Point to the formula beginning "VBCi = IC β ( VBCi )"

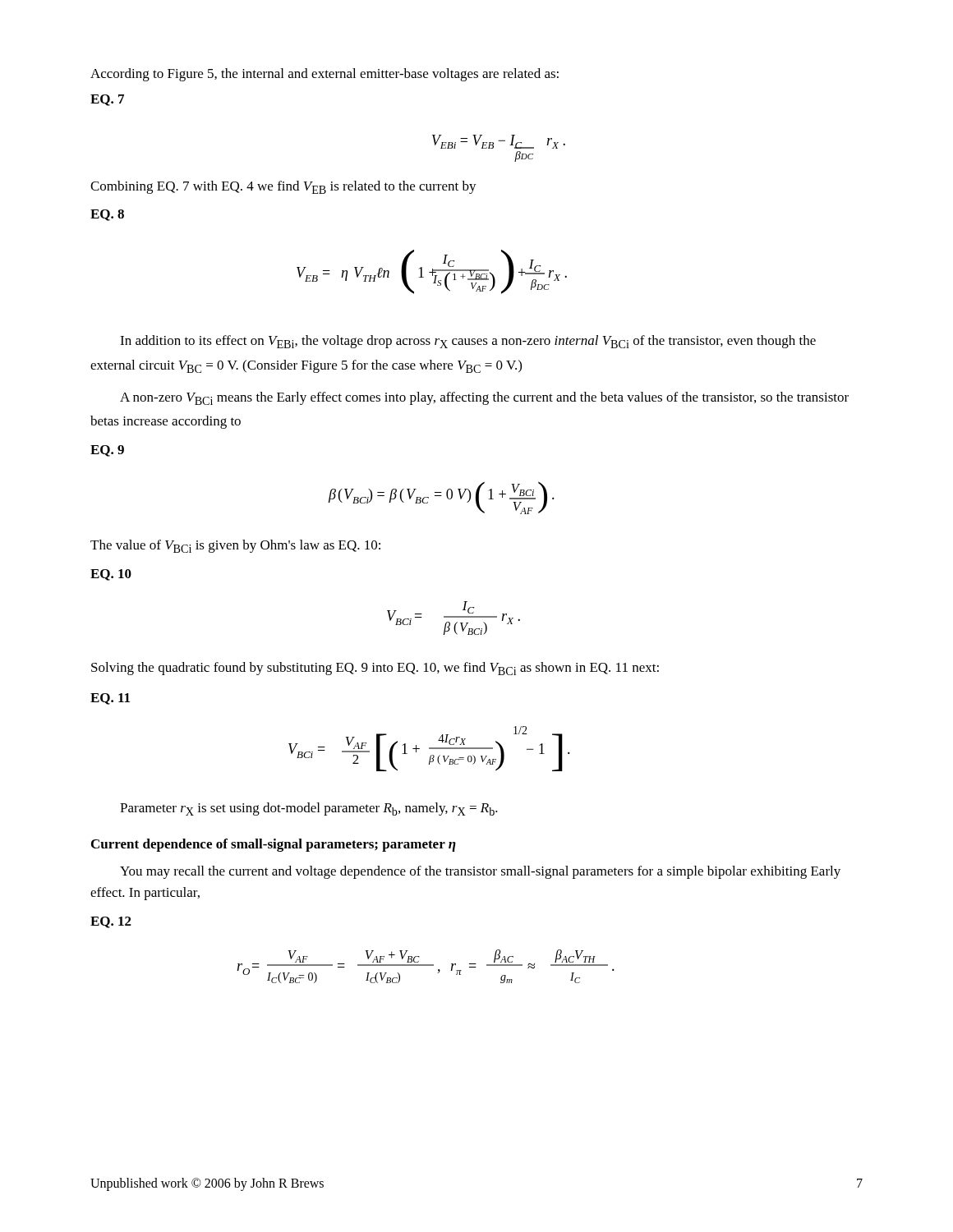476,617
